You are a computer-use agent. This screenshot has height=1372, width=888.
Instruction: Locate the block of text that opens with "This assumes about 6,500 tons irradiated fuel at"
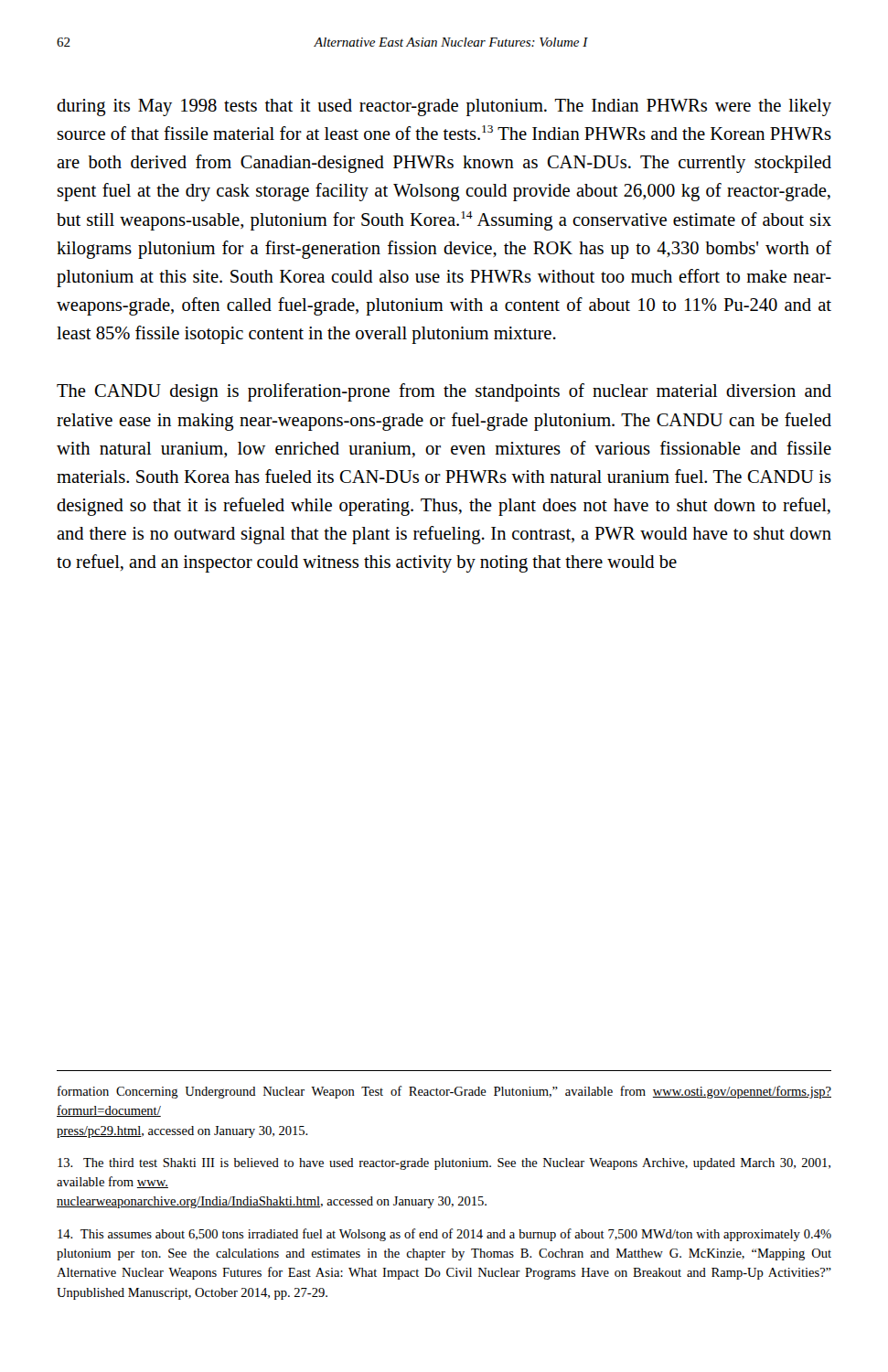pos(444,1263)
